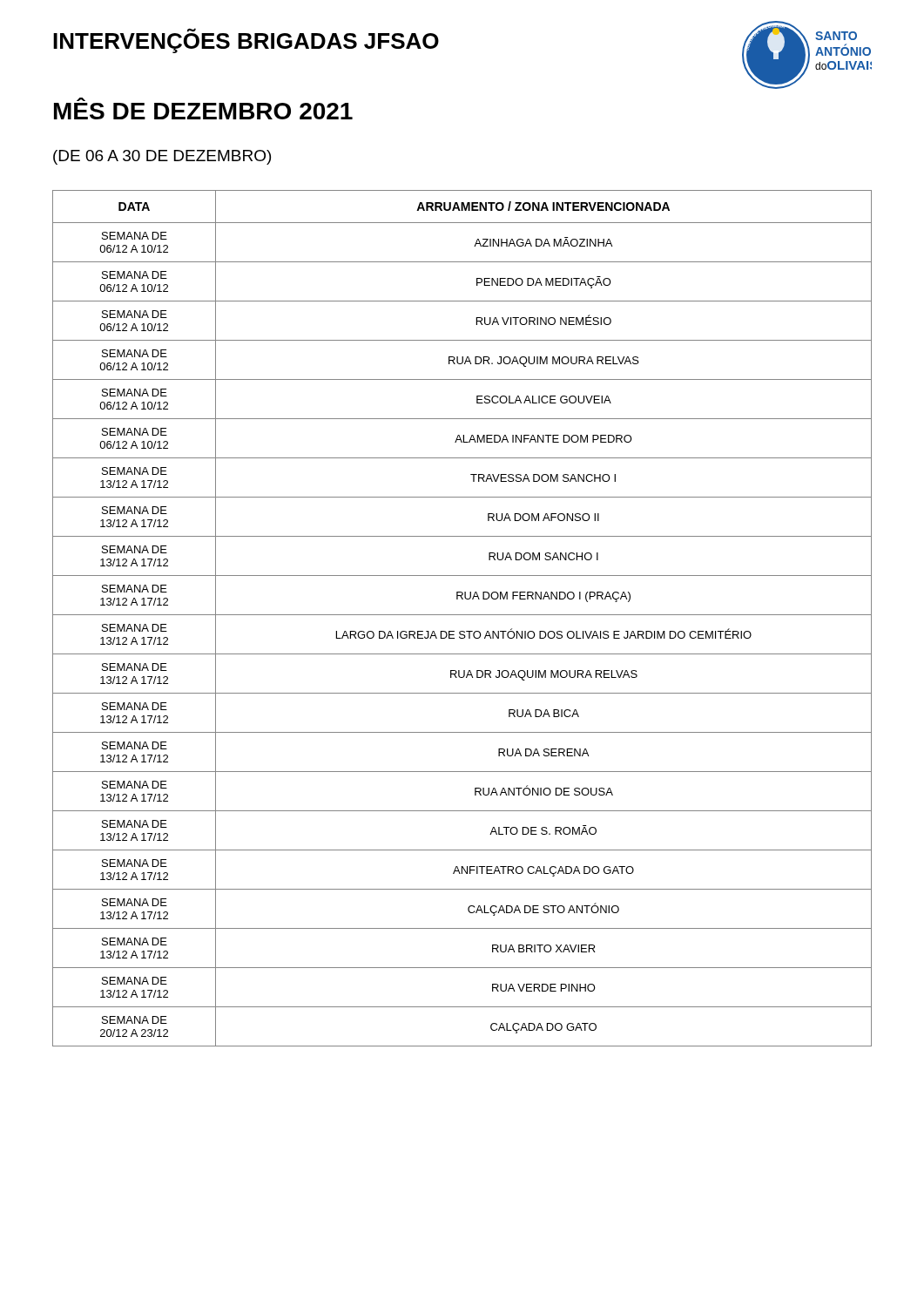Screen dimensions: 1307x924
Task: Click the title
Action: (x=246, y=41)
